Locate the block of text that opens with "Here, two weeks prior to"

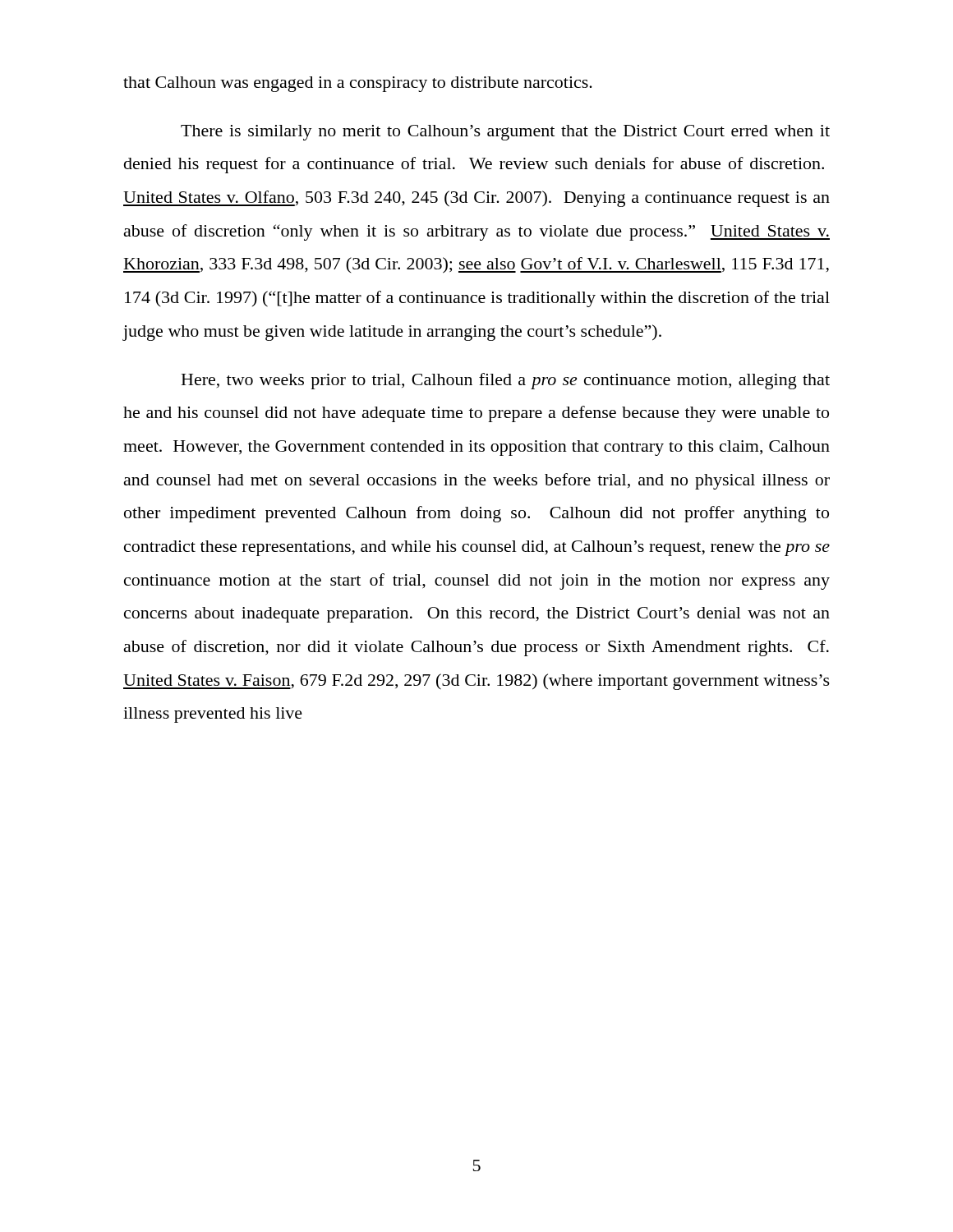coord(476,546)
